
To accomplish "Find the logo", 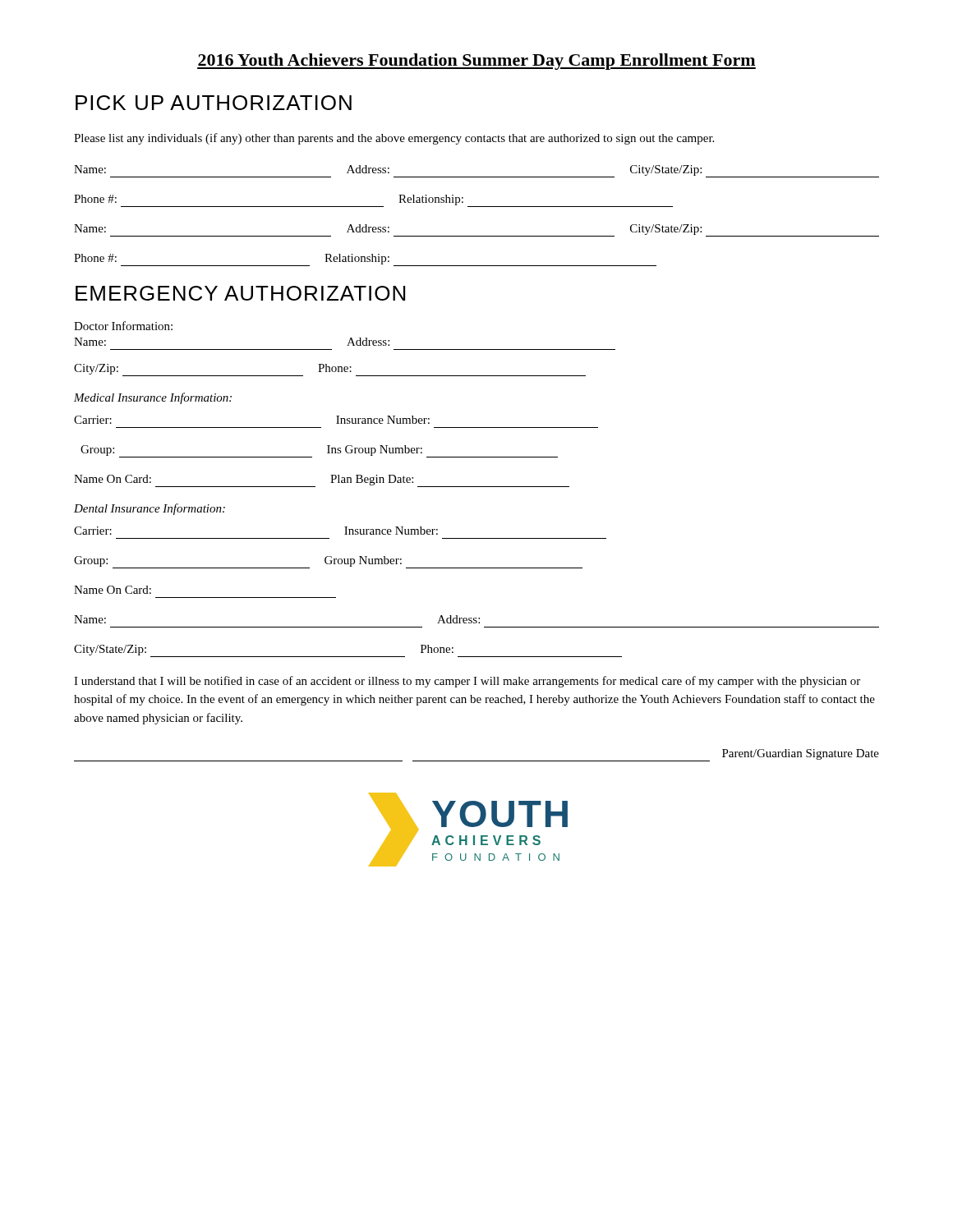I will click(x=476, y=831).
